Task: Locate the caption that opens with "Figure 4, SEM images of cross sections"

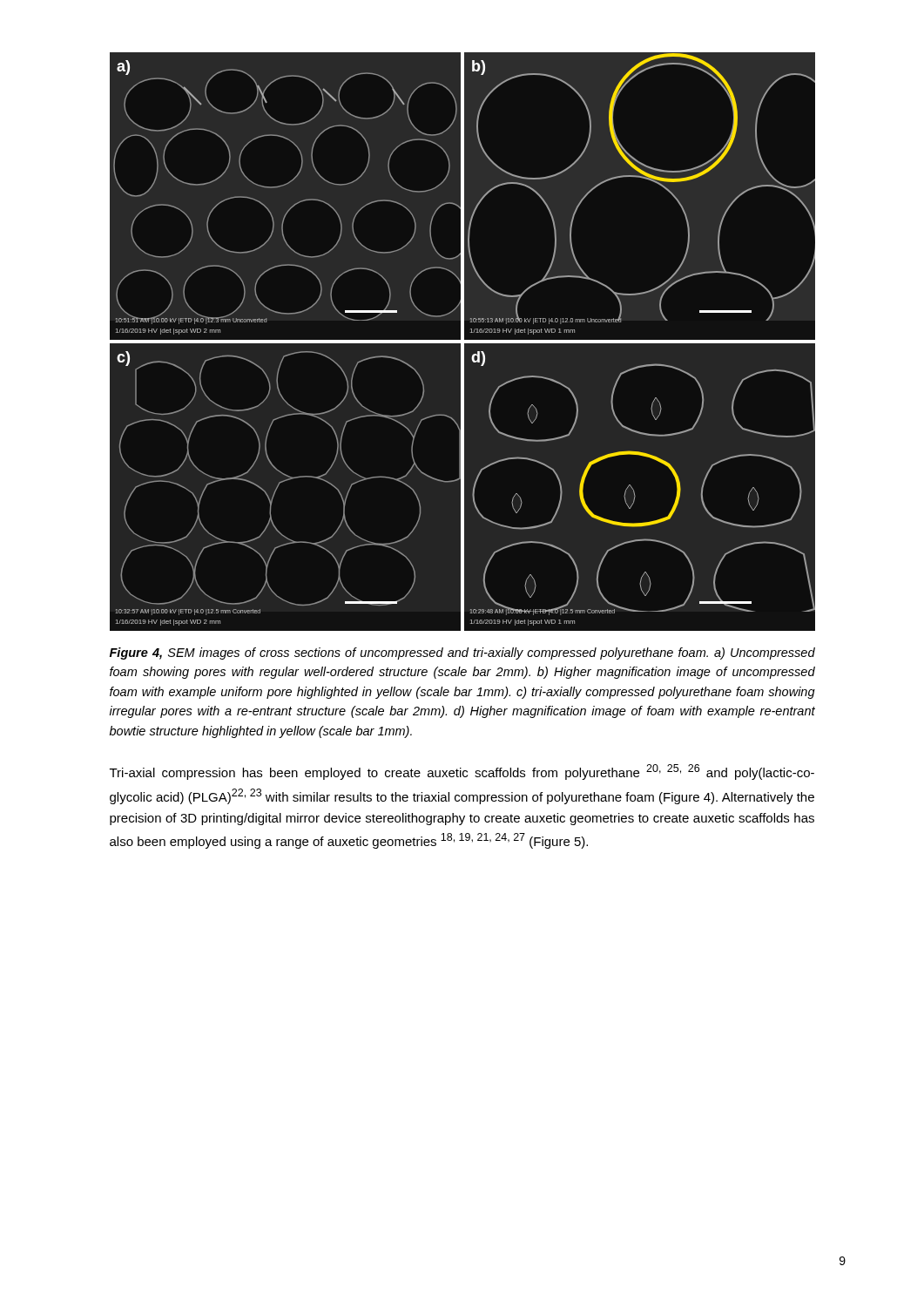Action: [x=462, y=692]
